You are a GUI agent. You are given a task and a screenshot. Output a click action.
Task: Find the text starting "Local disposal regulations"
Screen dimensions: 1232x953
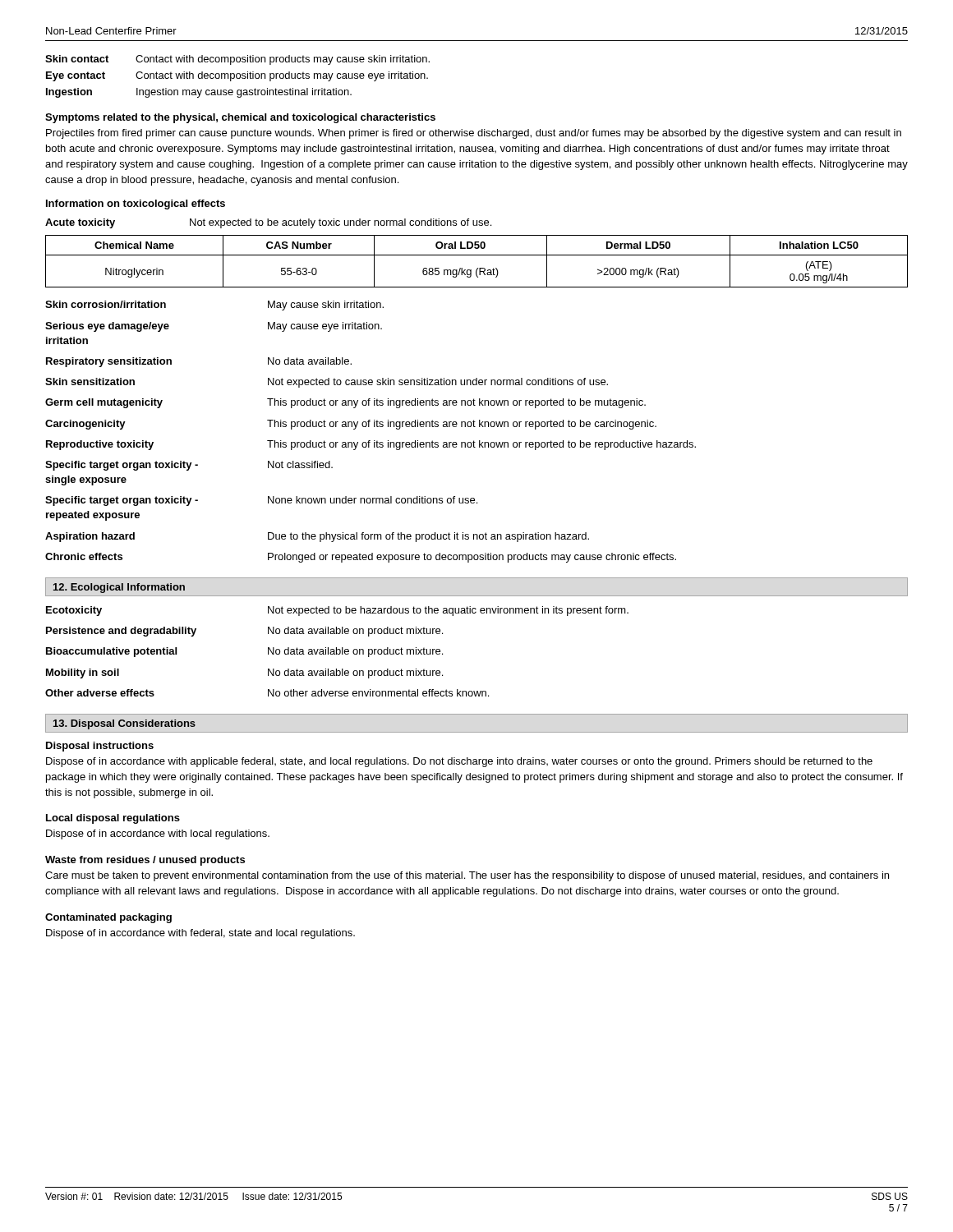pos(113,818)
